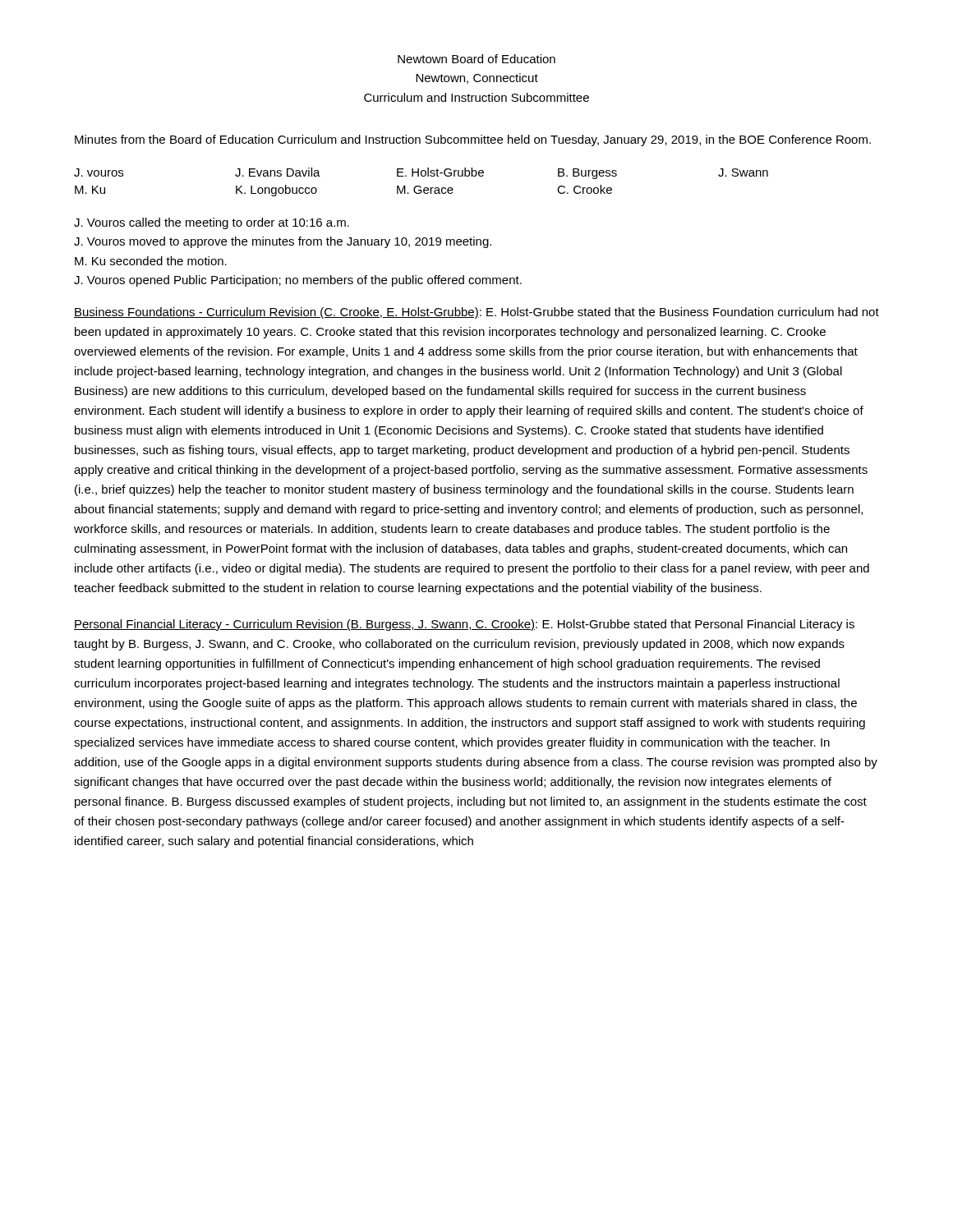Point to the text starting "J. Vouros called the meeting to order at"
953x1232 pixels.
pyautogui.click(x=212, y=222)
